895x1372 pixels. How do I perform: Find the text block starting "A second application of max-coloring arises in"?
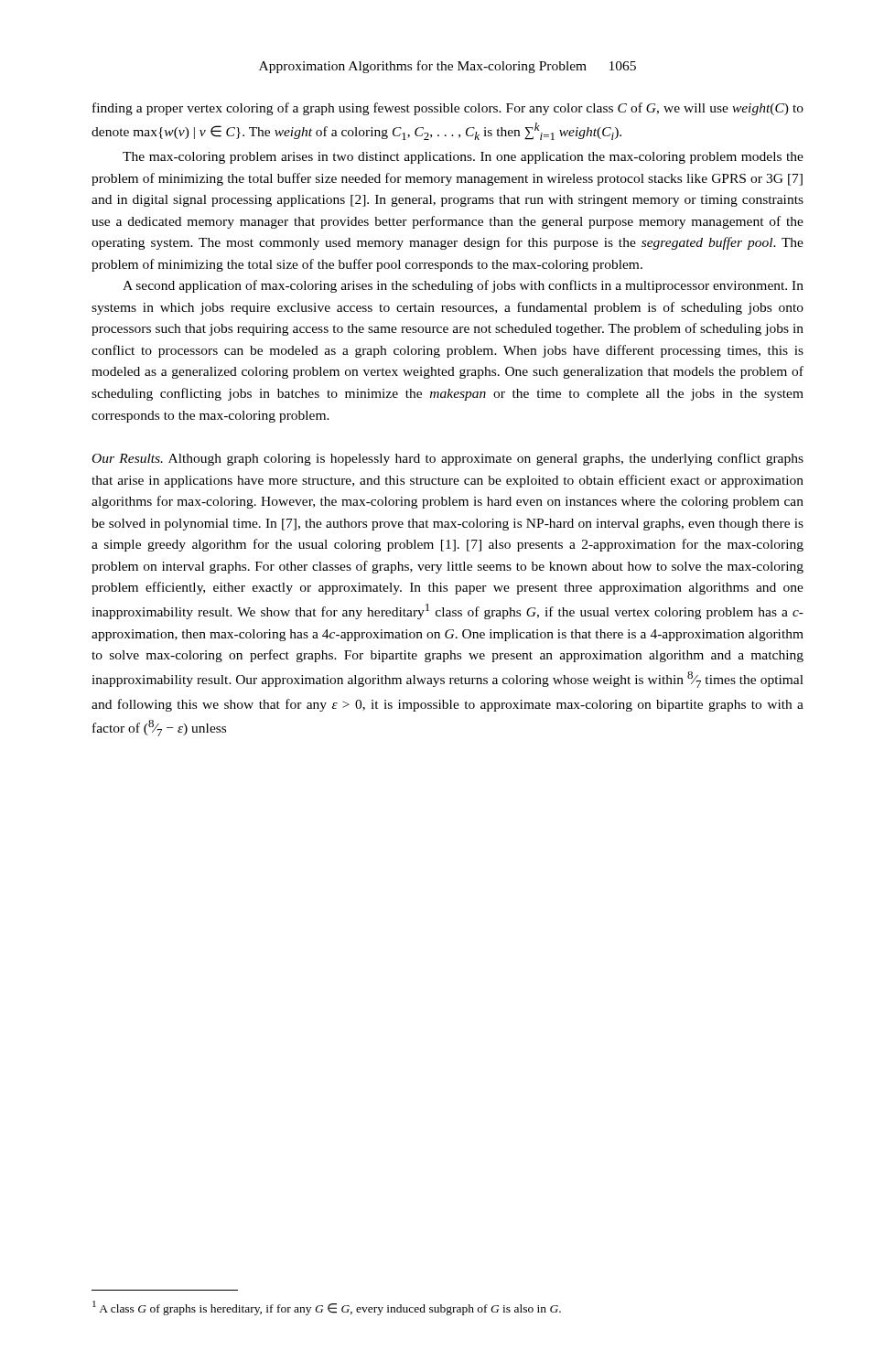pos(448,350)
